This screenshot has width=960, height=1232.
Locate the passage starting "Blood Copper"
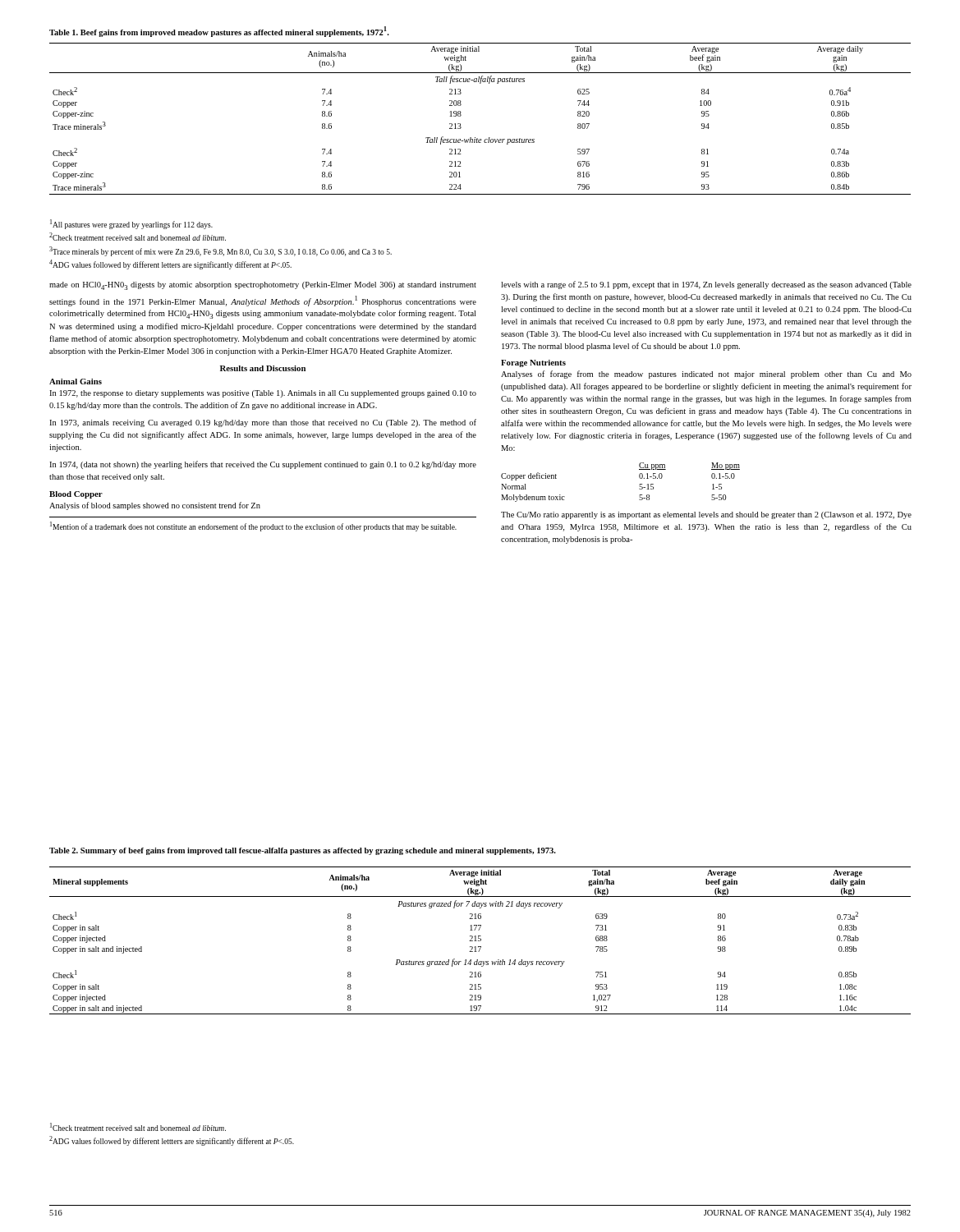coord(76,493)
